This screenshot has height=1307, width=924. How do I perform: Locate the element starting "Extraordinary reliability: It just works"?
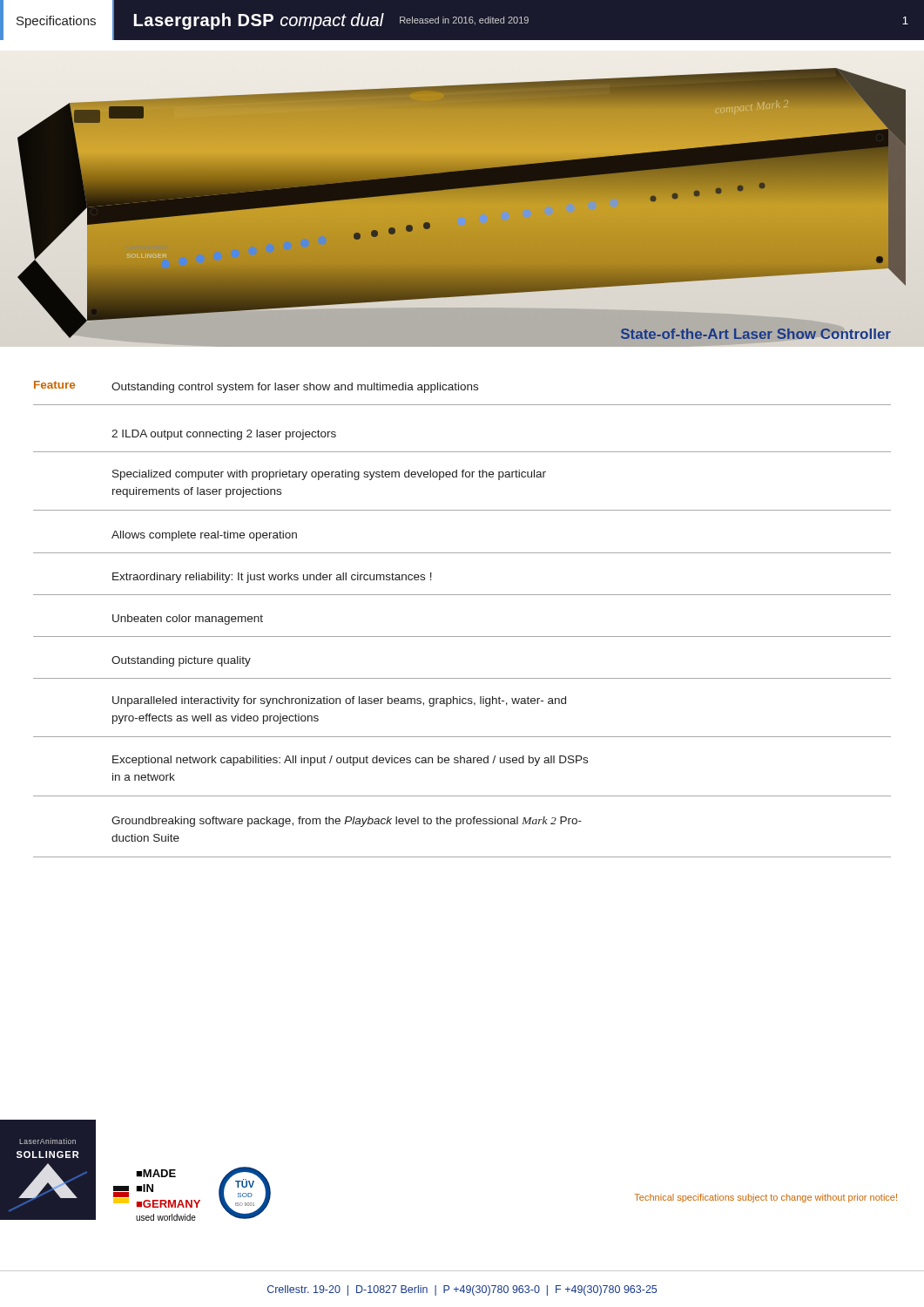(x=272, y=577)
